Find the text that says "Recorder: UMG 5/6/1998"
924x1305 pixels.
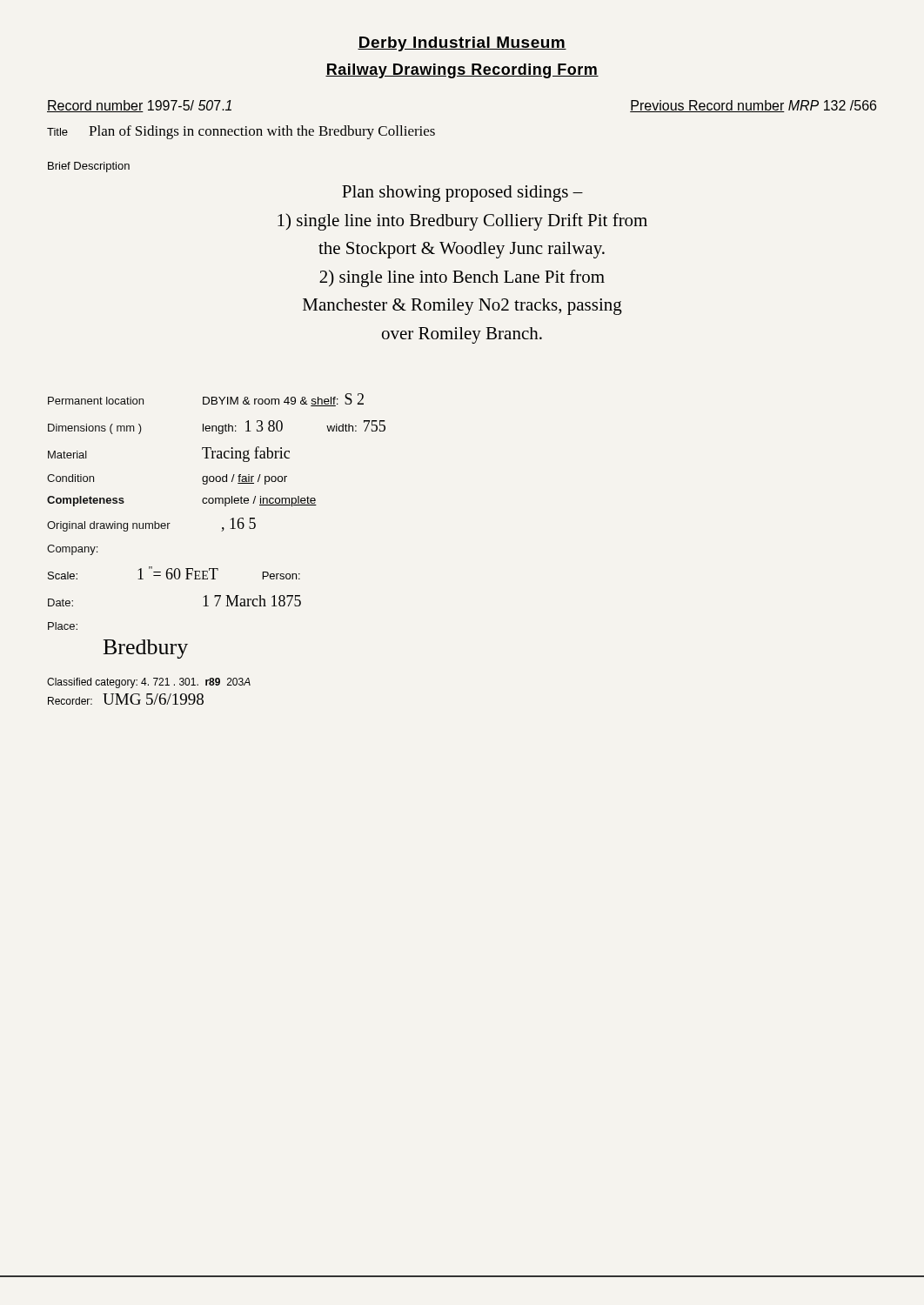tap(126, 699)
